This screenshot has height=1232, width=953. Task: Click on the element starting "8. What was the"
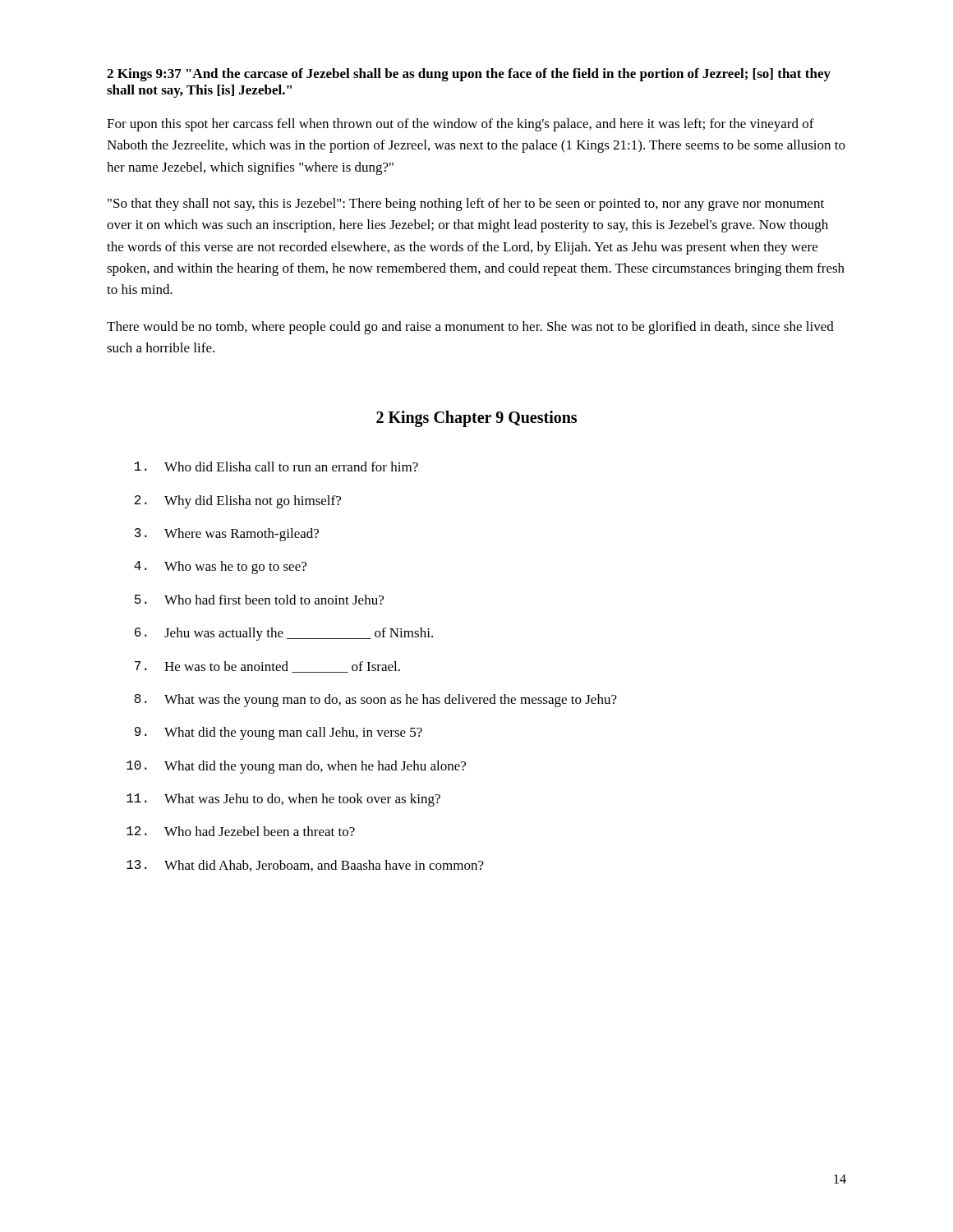coord(476,700)
